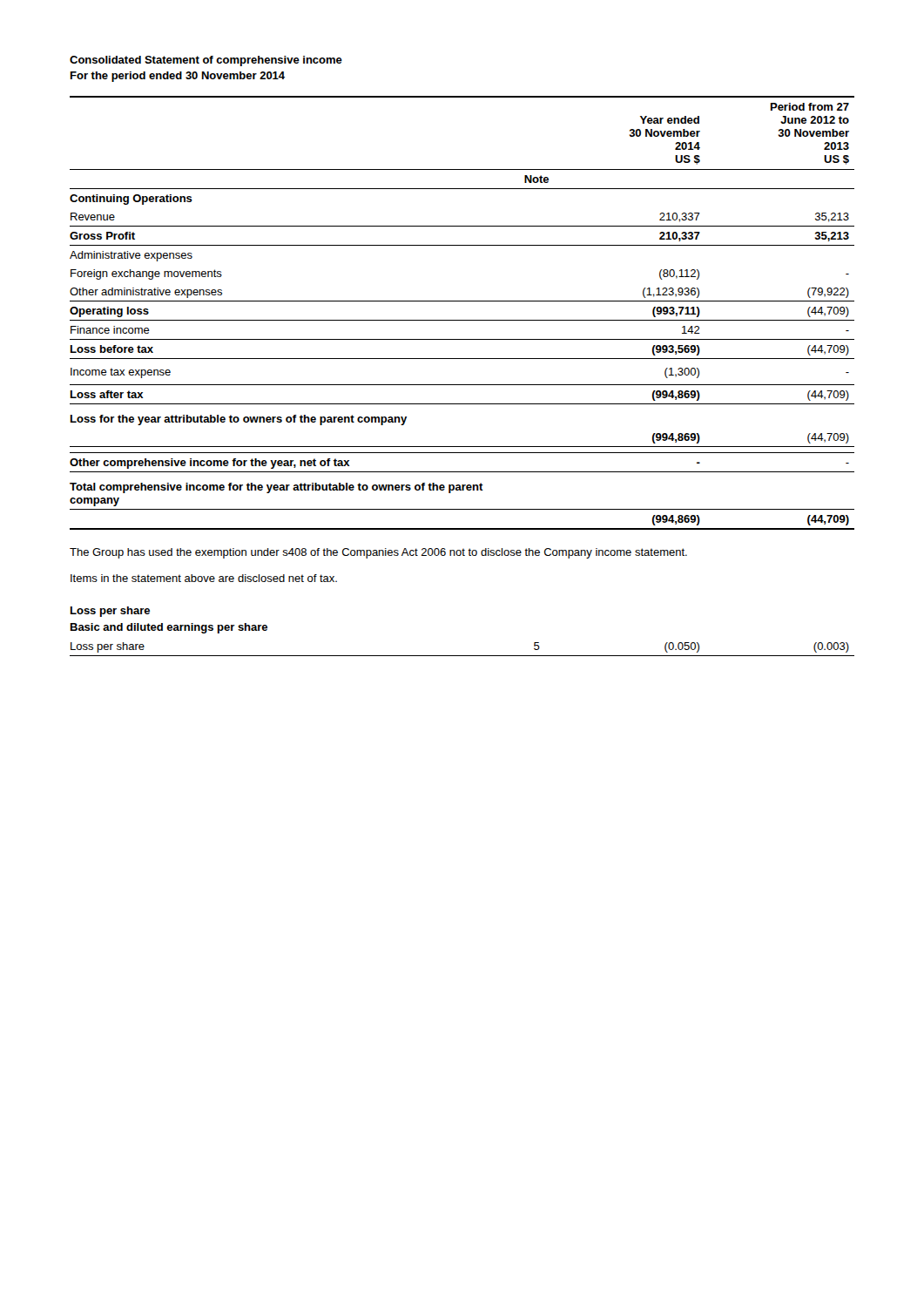Find the table that mentions "Gross Profit"
Viewport: 924px width, 1307px height.
(462, 314)
